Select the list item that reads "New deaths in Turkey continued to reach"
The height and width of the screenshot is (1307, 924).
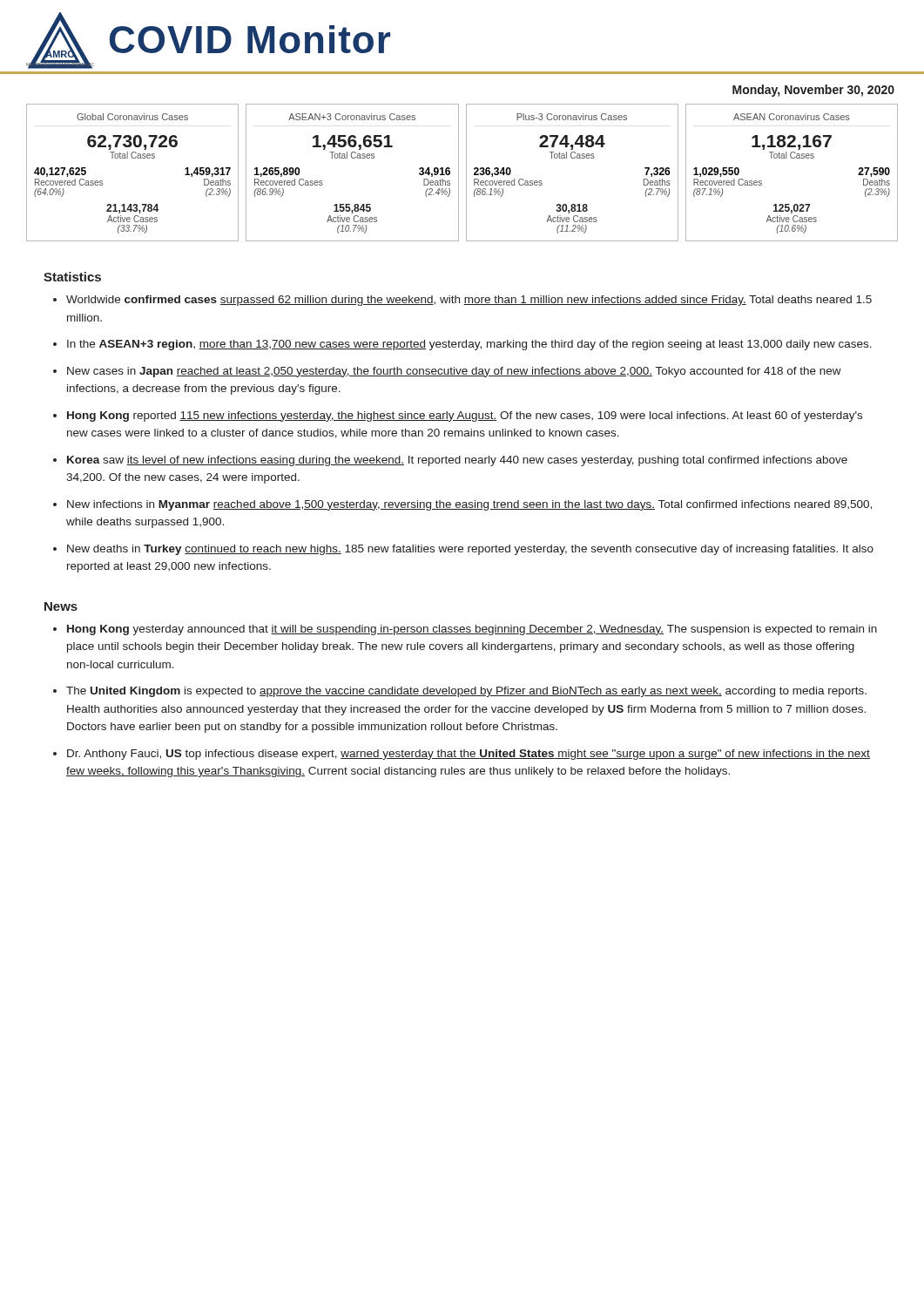click(470, 557)
